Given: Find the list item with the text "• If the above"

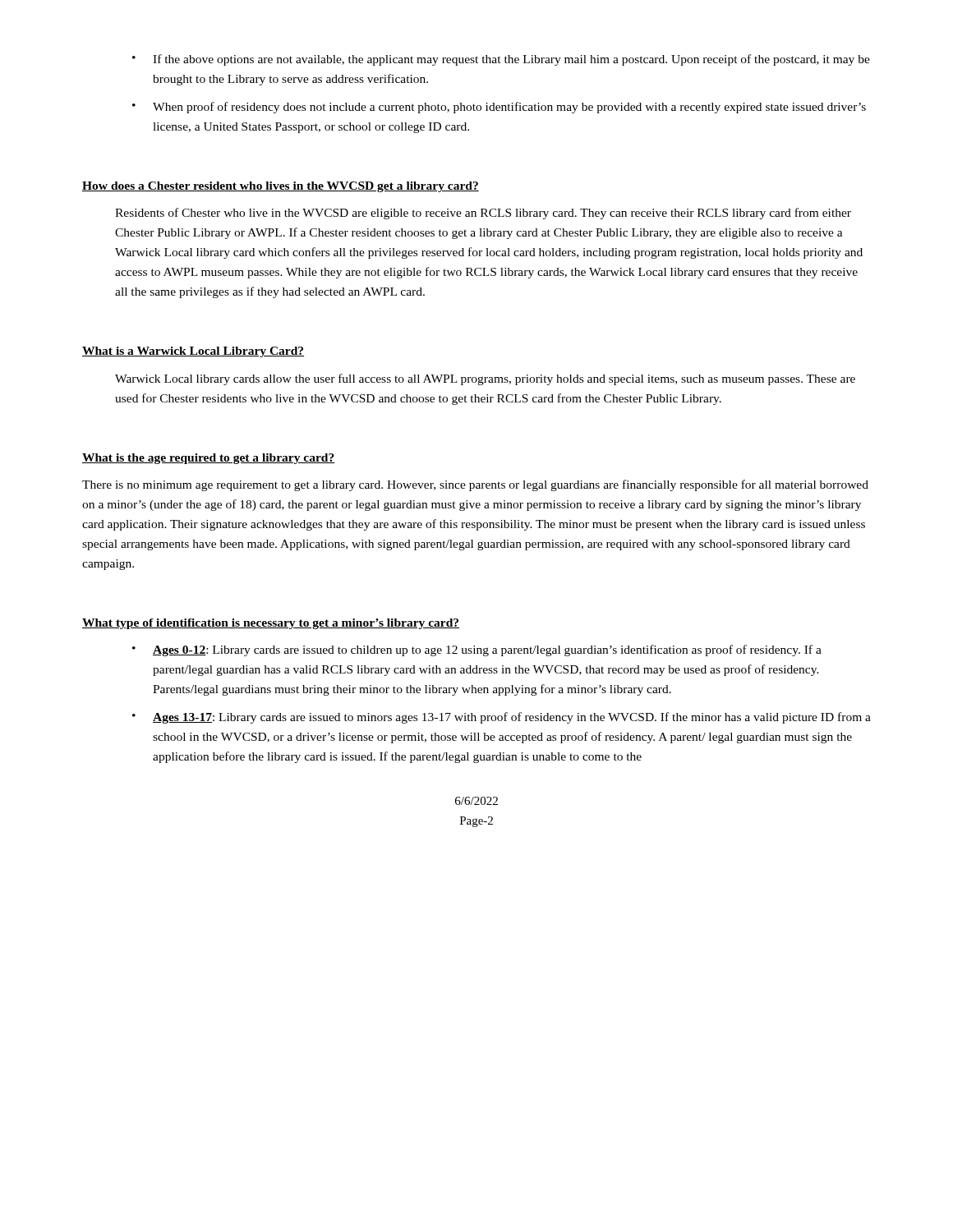Looking at the screenshot, I should tap(501, 69).
